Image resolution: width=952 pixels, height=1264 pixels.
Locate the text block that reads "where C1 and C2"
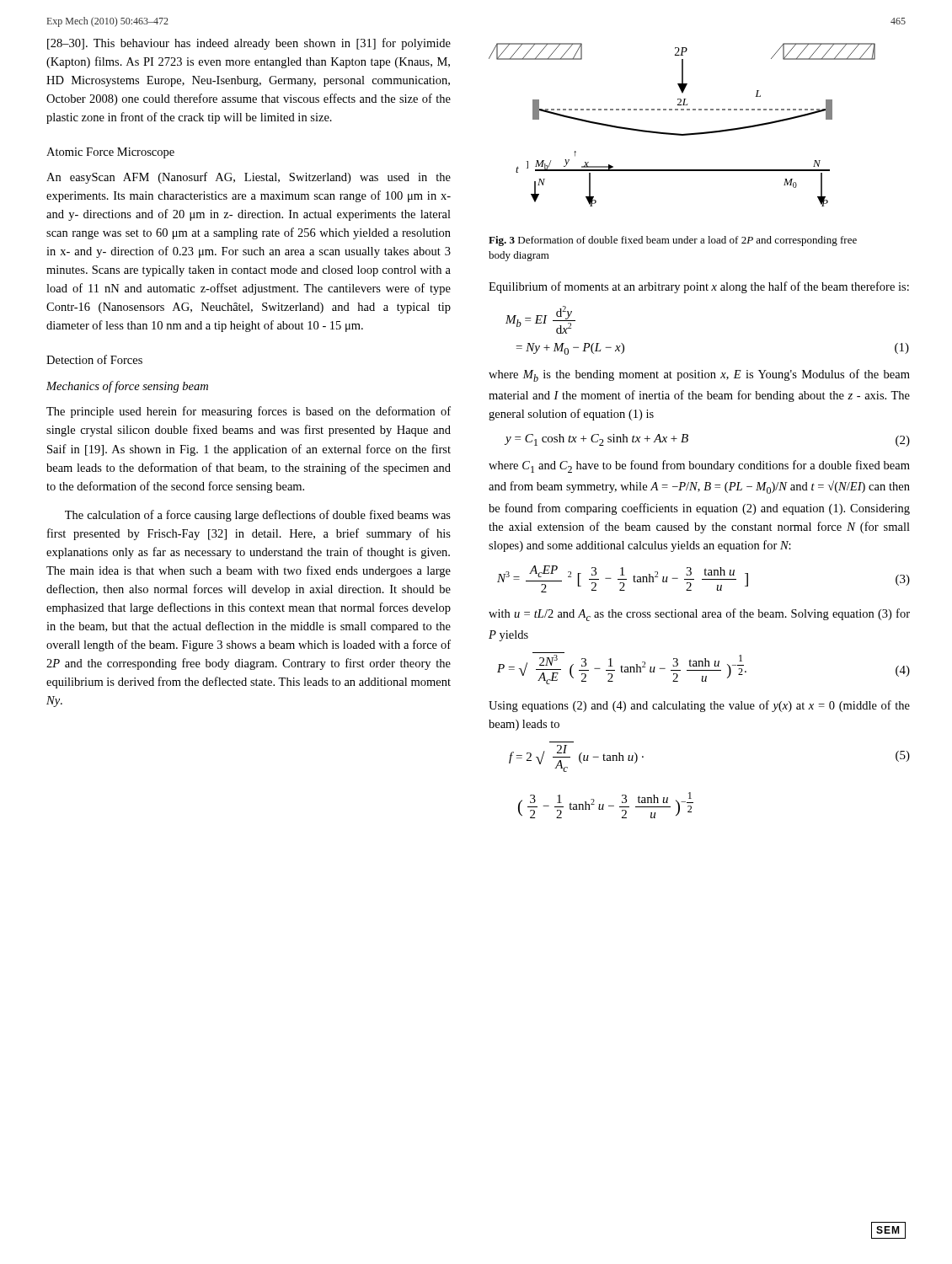pos(699,505)
